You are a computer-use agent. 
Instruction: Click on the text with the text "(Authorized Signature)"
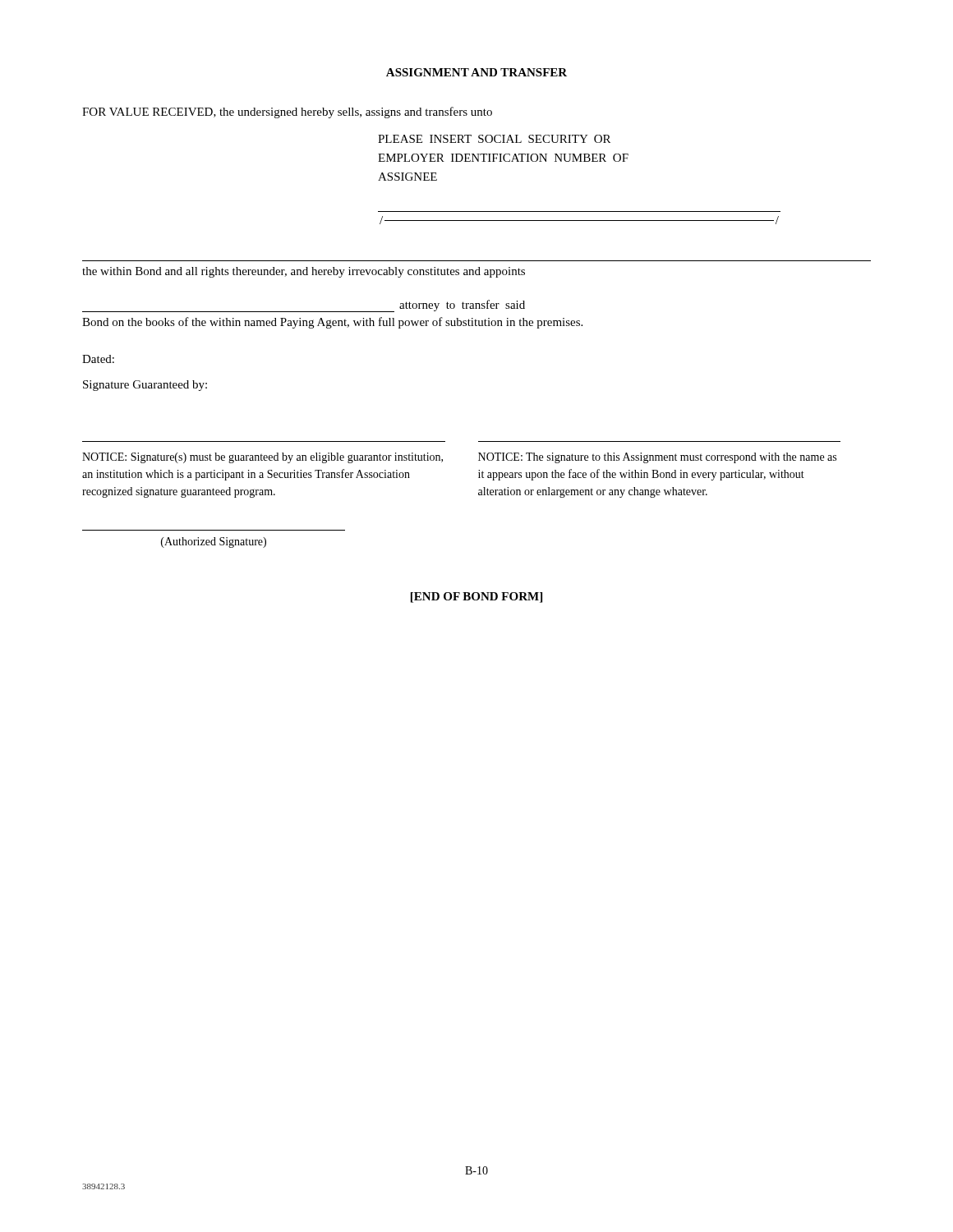click(x=214, y=542)
